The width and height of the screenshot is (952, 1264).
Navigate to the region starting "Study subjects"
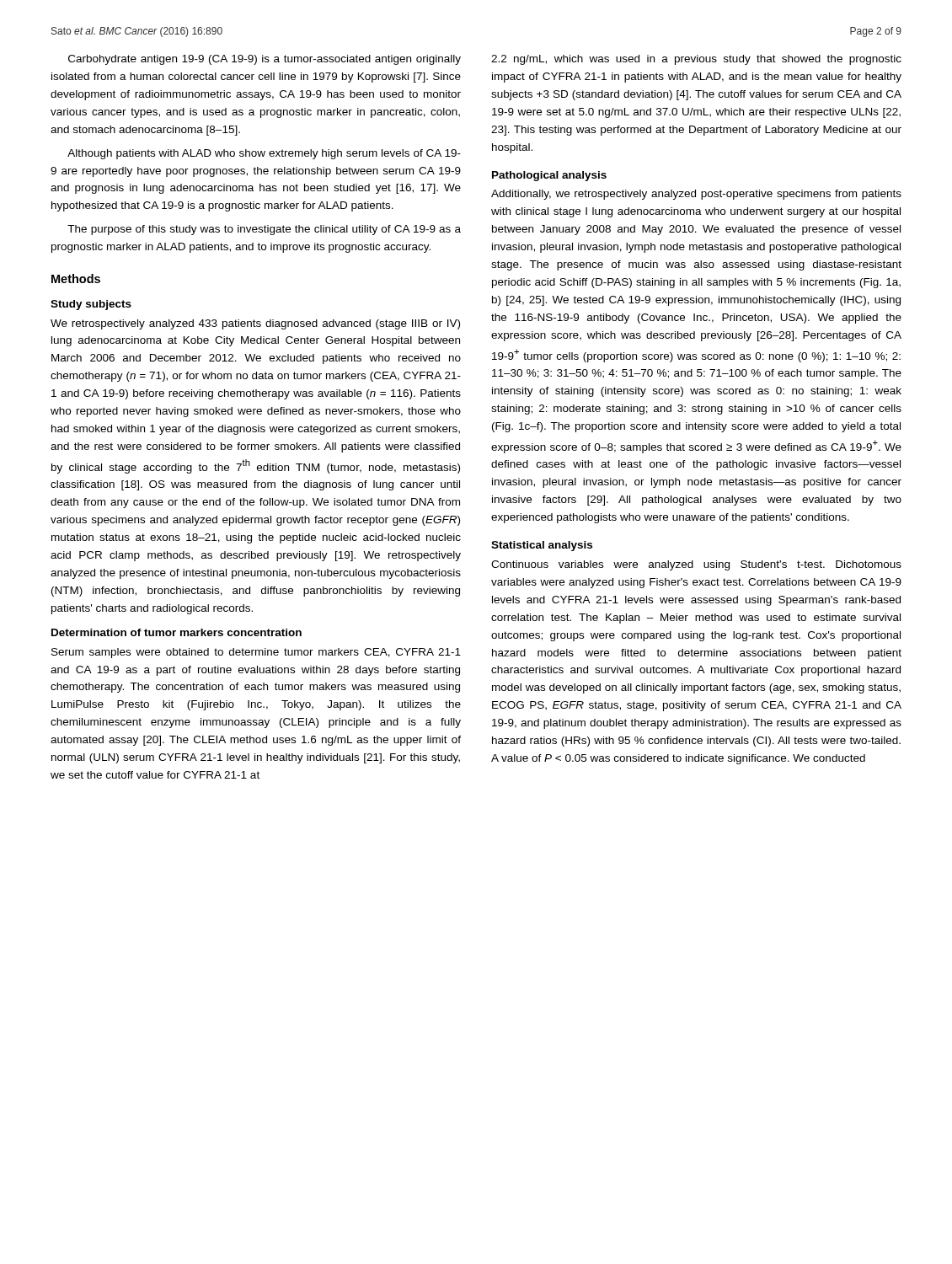(91, 303)
